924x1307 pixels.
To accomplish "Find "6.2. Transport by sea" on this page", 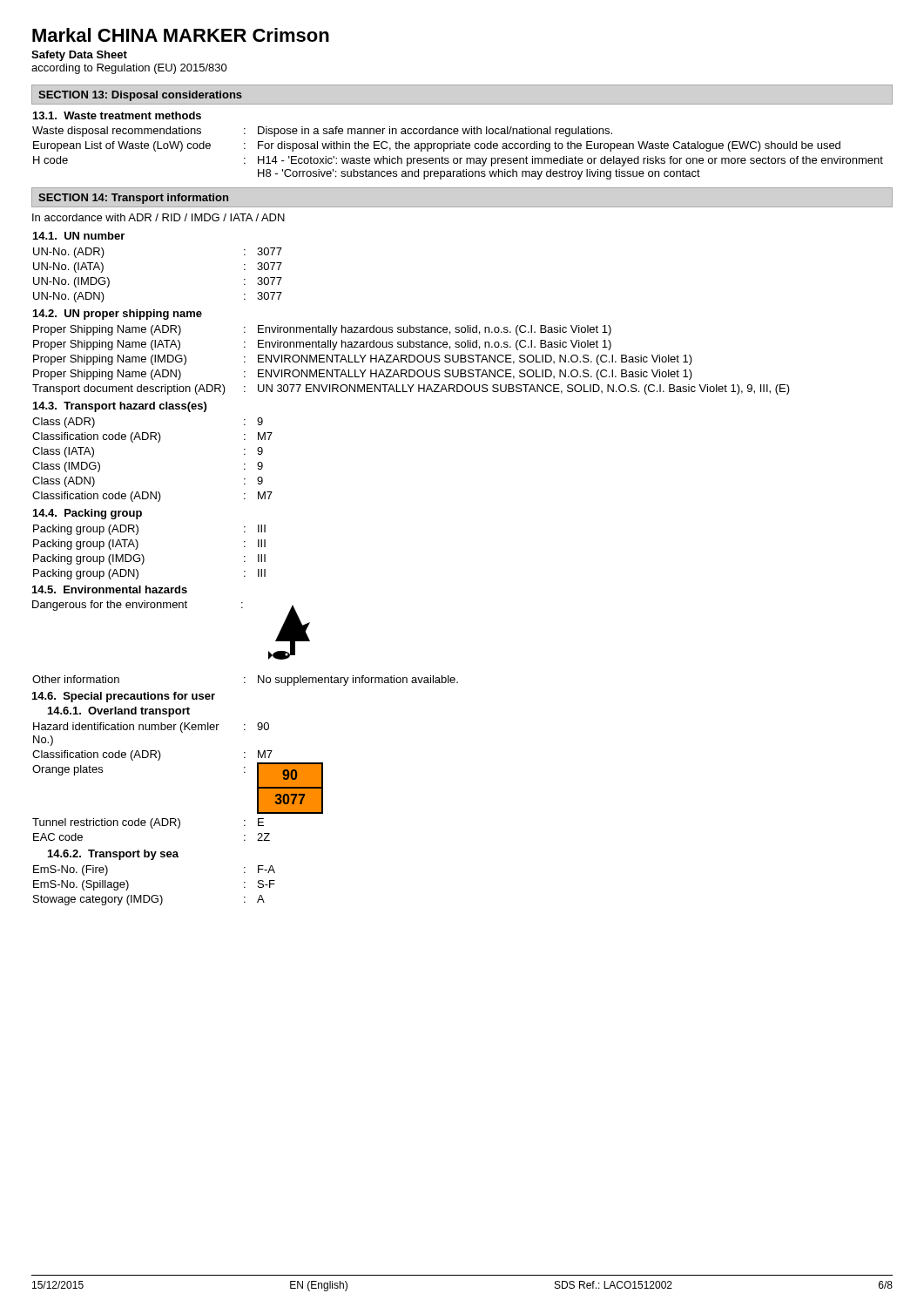I will point(113,853).
